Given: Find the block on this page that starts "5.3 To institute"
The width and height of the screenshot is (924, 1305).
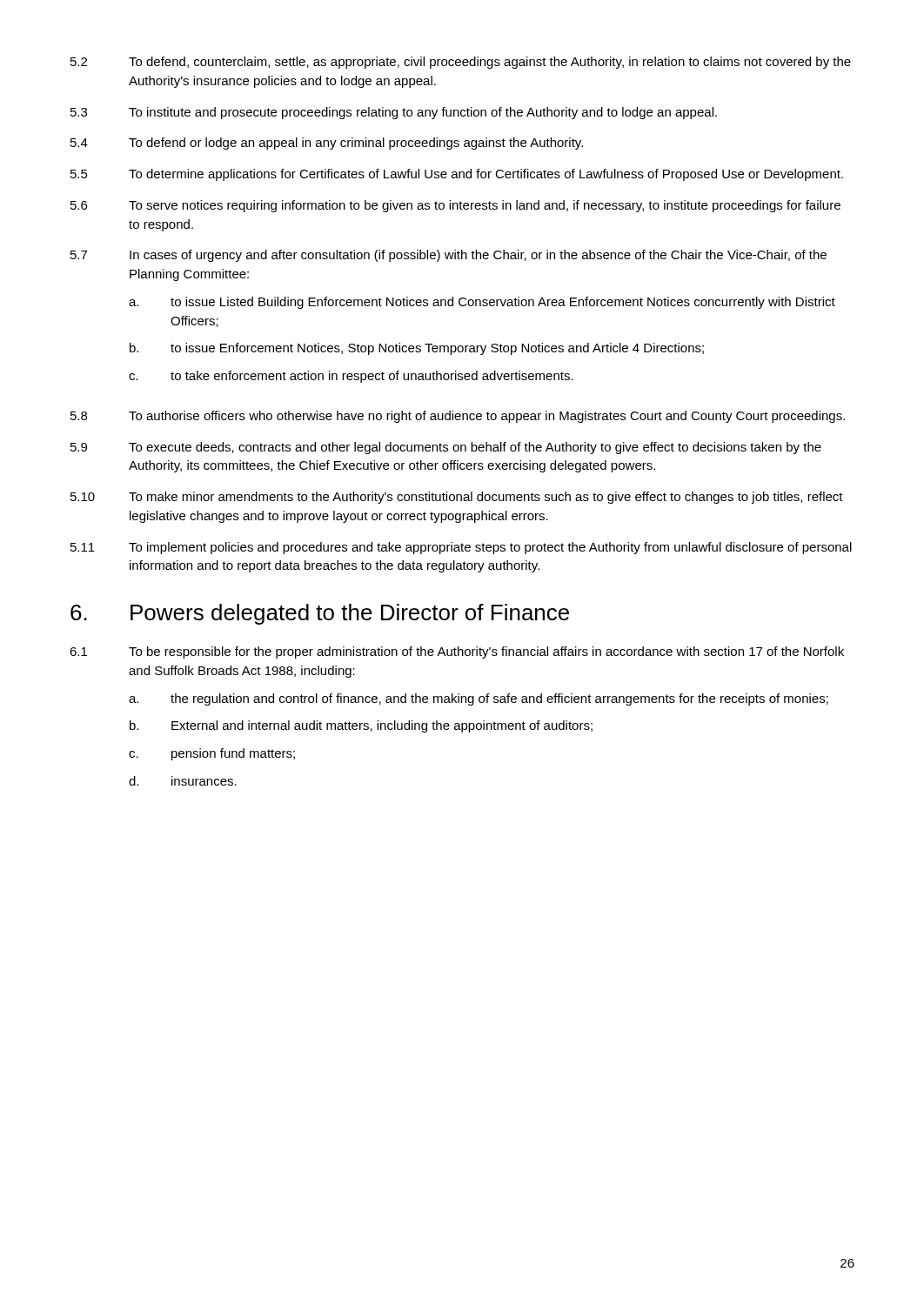Looking at the screenshot, I should [x=462, y=112].
